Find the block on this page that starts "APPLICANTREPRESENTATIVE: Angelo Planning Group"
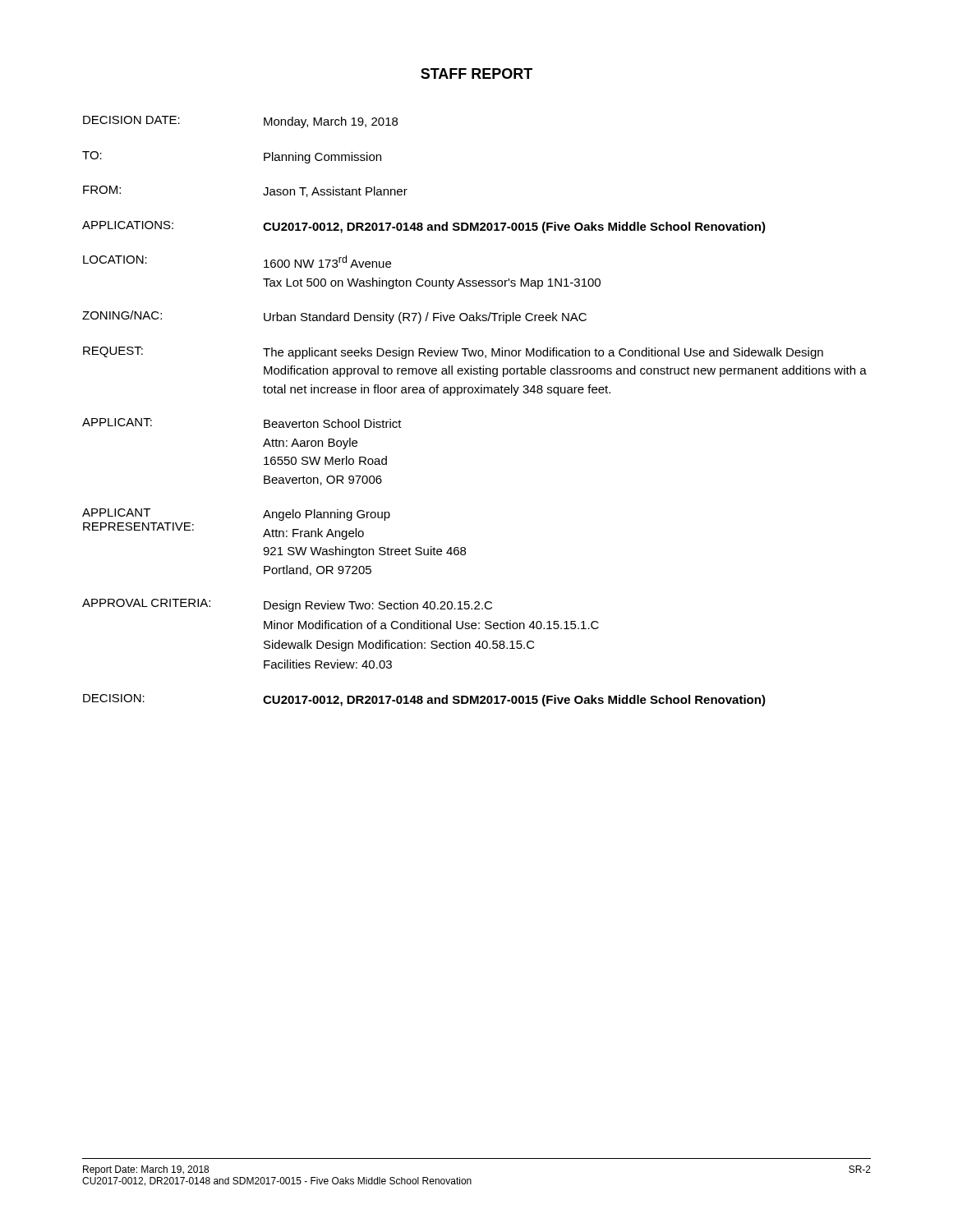The height and width of the screenshot is (1232, 953). 115,515
